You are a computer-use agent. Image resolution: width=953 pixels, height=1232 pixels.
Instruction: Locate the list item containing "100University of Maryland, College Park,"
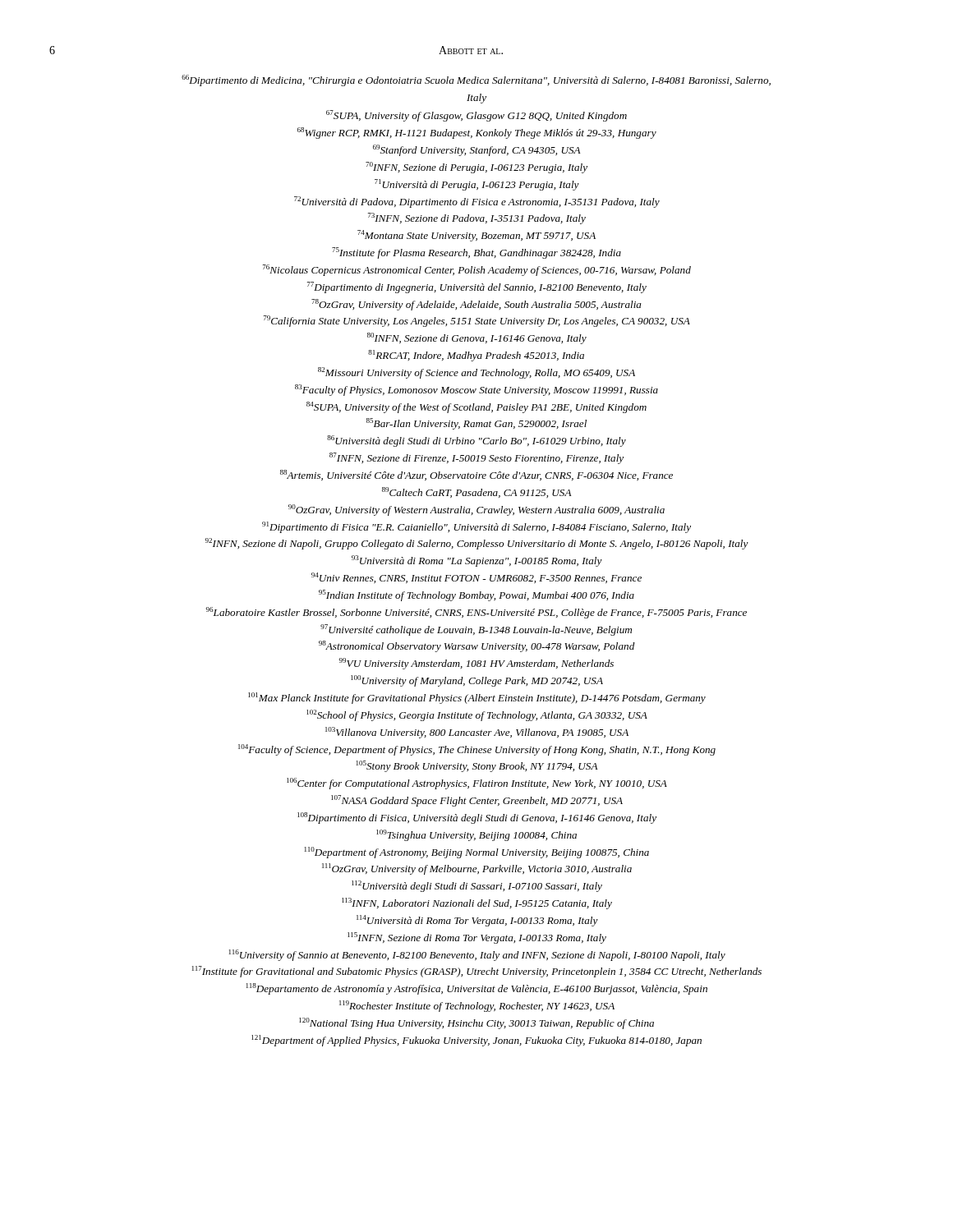476,680
